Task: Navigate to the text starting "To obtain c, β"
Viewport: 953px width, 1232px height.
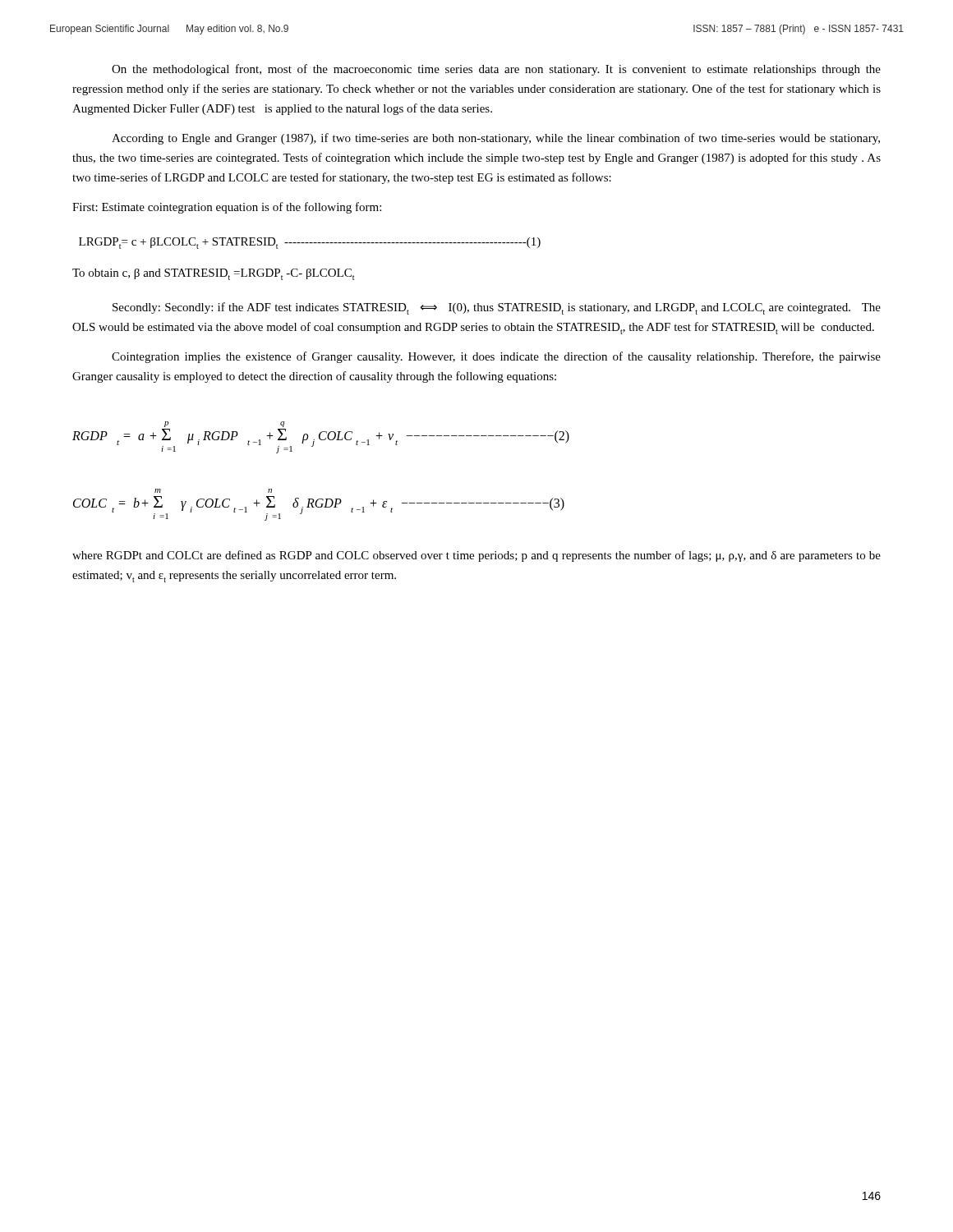Action: click(x=213, y=274)
